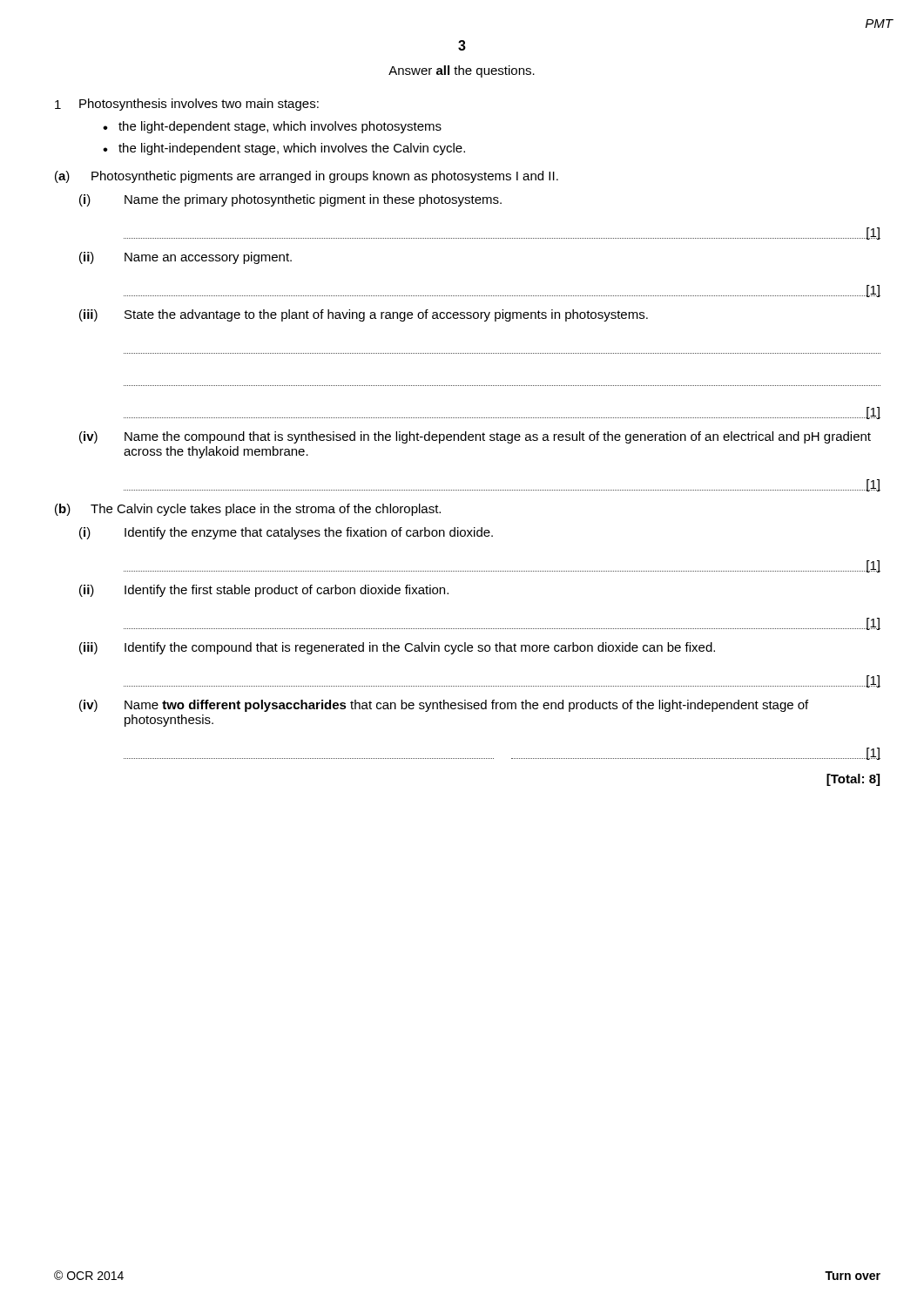Navigate to the block starting "(iii) Identify the compound that"

pyautogui.click(x=479, y=647)
